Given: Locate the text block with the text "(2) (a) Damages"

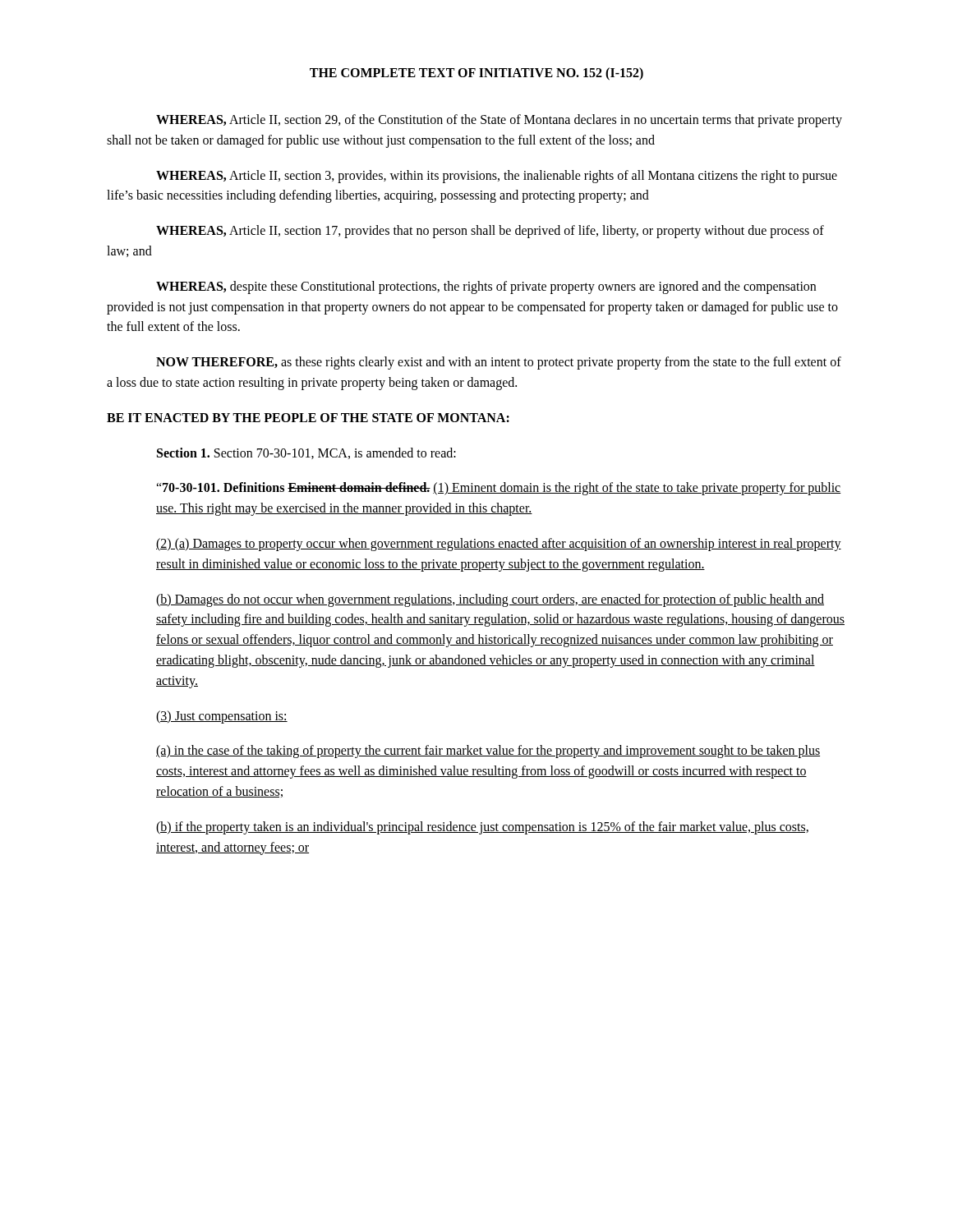Looking at the screenshot, I should pos(501,554).
